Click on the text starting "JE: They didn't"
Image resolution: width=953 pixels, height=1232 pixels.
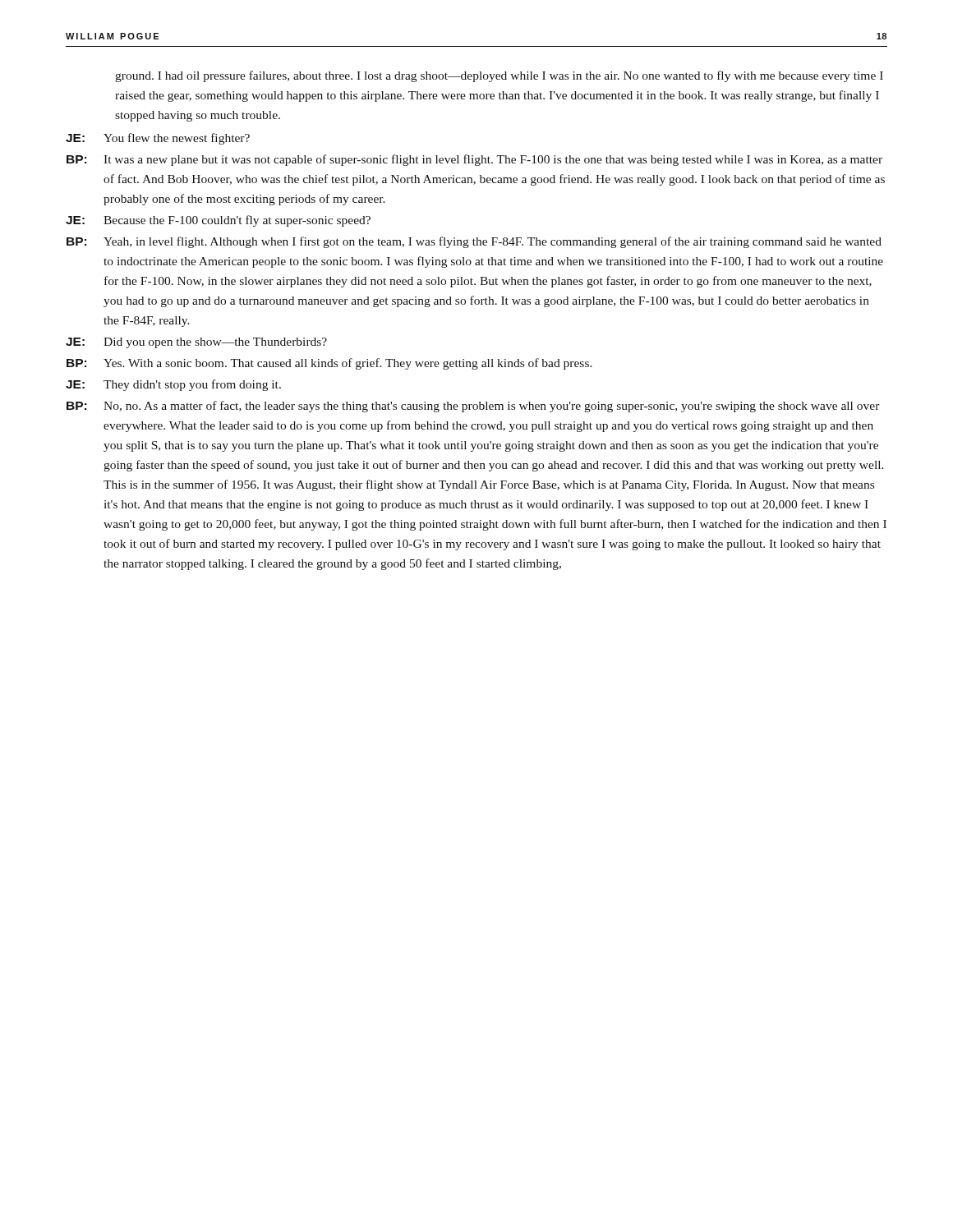point(173,385)
